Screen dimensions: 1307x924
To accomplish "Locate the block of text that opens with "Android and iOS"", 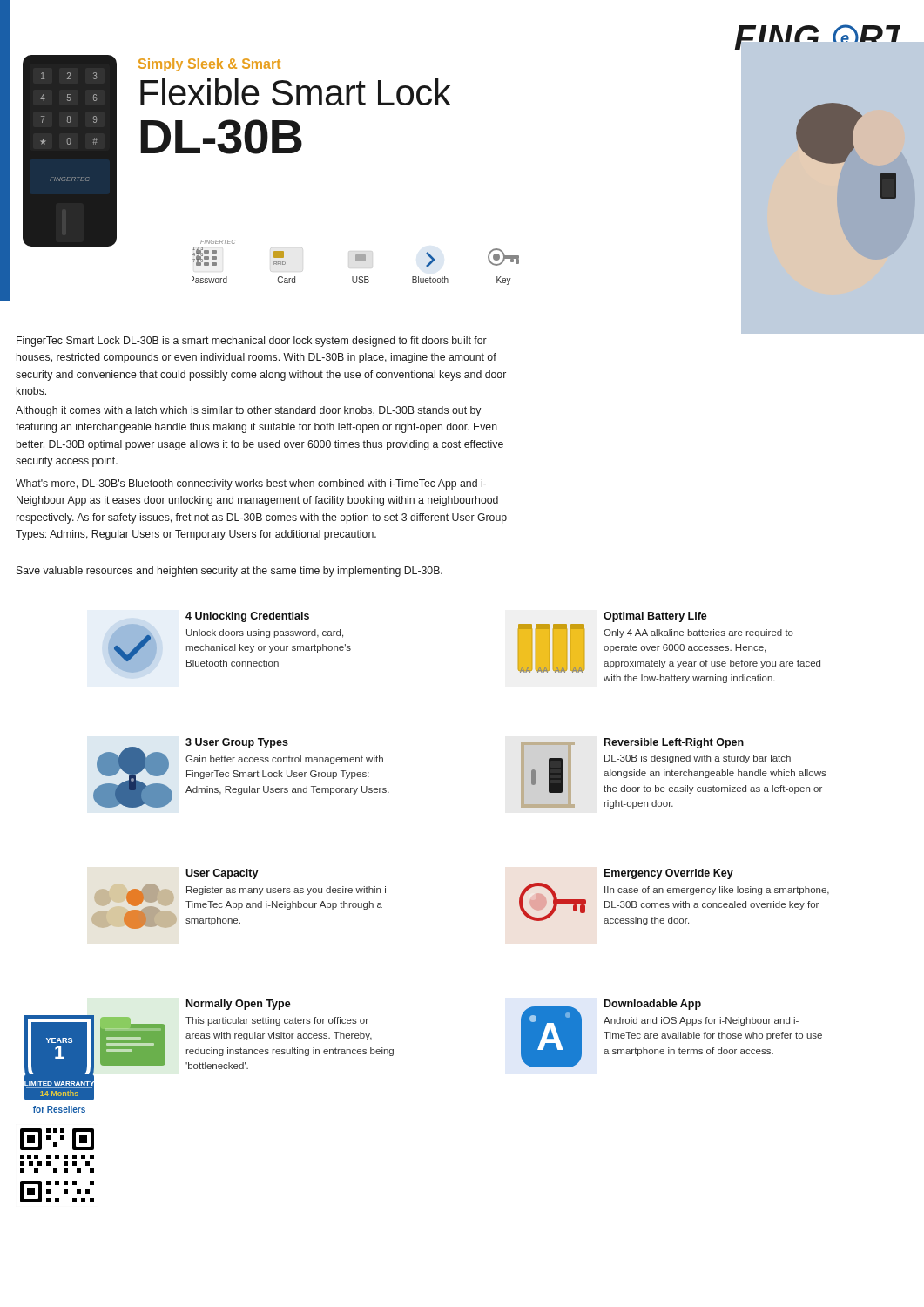I will click(x=713, y=1036).
